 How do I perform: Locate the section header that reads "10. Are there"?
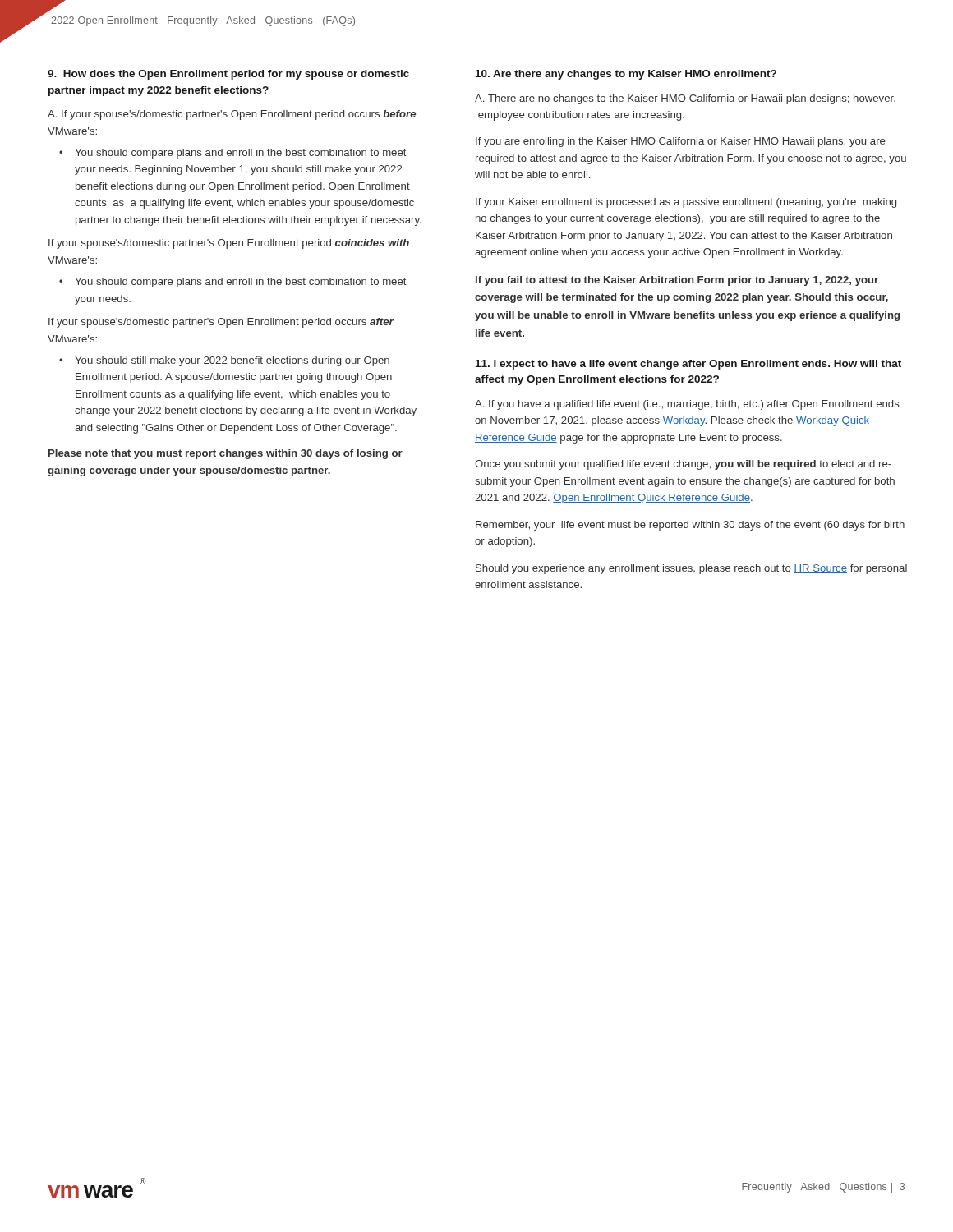[x=626, y=74]
